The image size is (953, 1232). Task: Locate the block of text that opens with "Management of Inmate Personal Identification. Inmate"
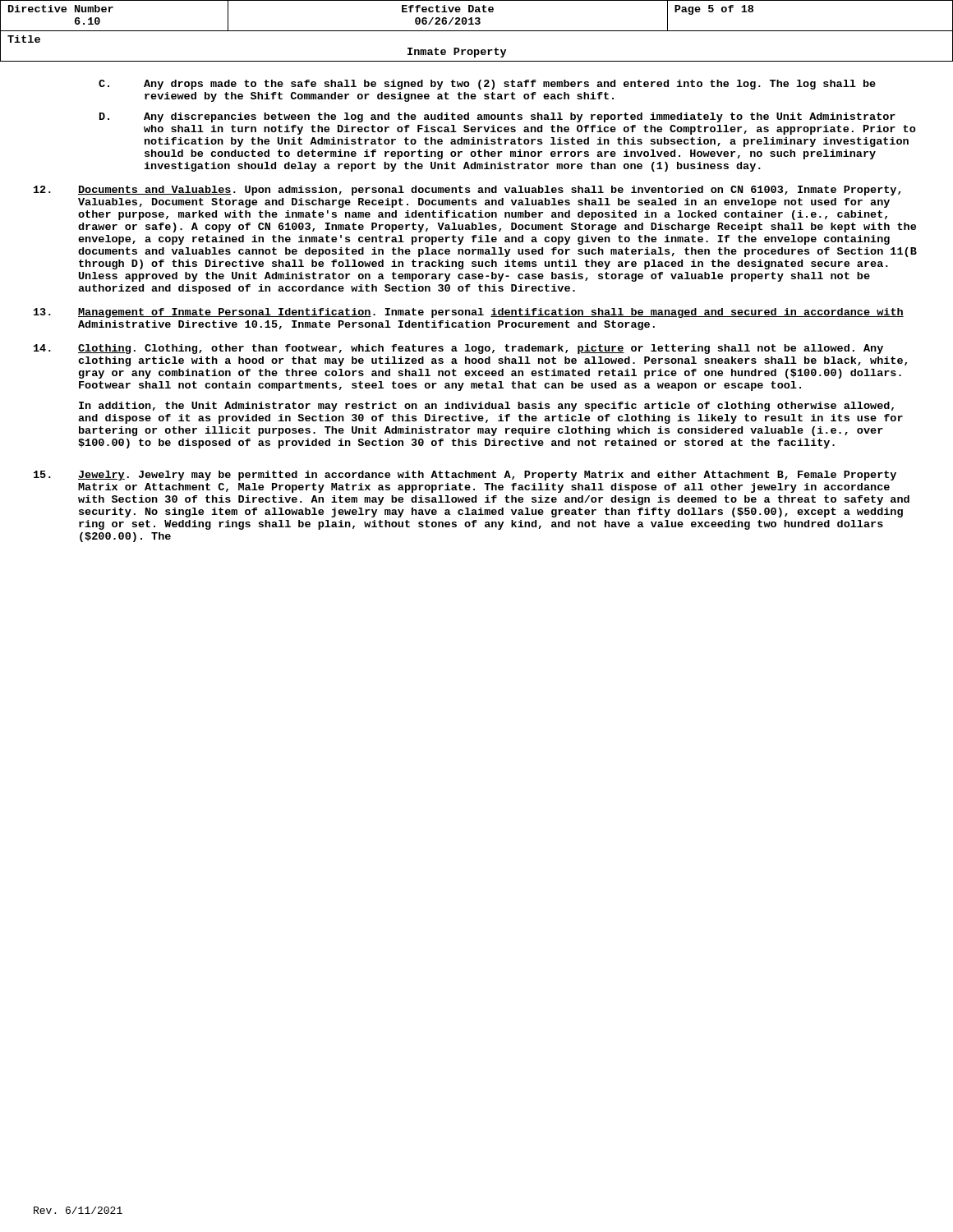click(x=476, y=319)
